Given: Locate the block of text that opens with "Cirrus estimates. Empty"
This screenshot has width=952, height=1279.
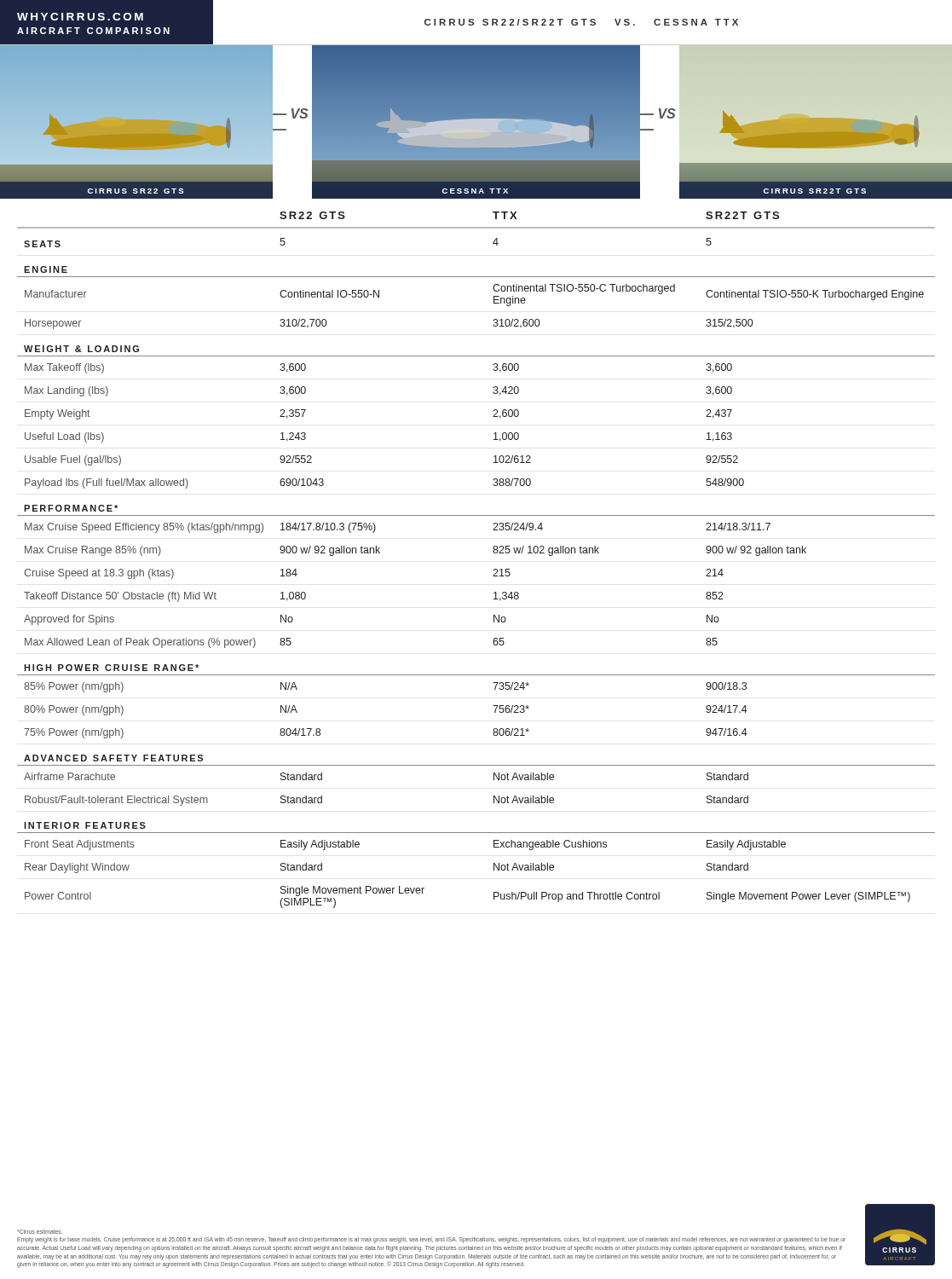Looking at the screenshot, I should pyautogui.click(x=431, y=1248).
